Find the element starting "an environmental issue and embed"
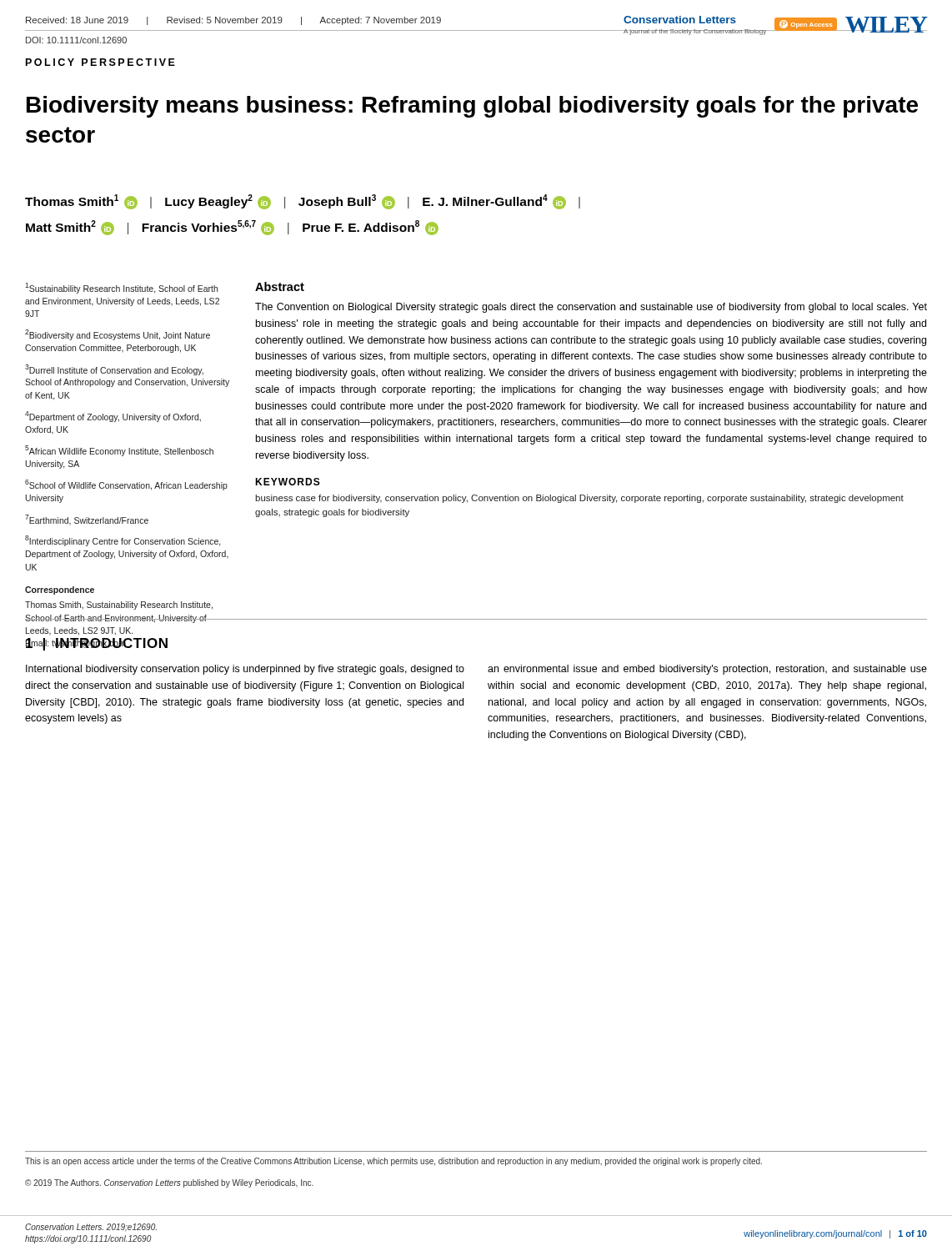This screenshot has width=952, height=1251. 707,702
